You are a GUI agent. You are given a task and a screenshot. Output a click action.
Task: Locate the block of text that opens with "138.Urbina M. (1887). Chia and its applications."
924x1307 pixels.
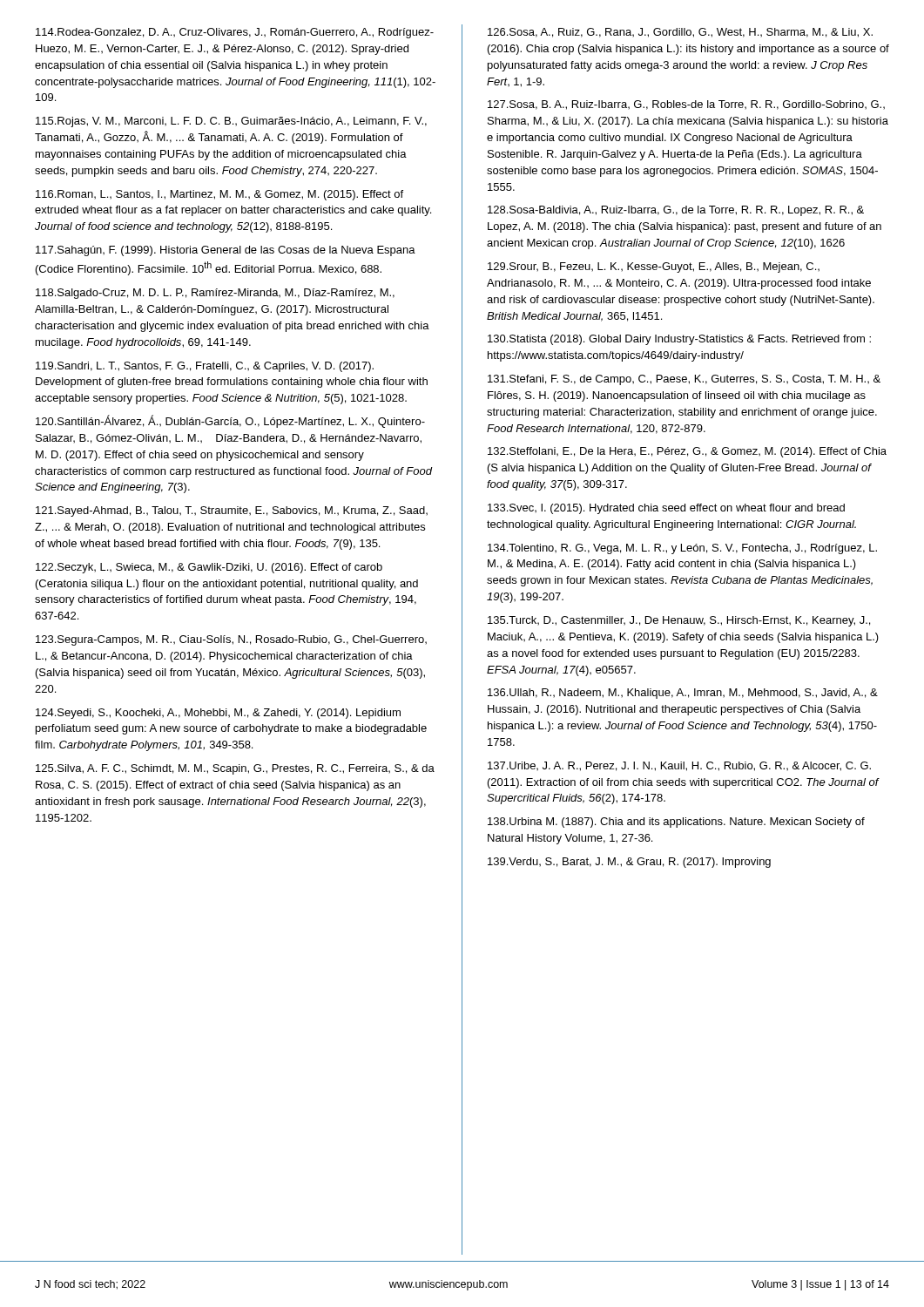(x=688, y=831)
